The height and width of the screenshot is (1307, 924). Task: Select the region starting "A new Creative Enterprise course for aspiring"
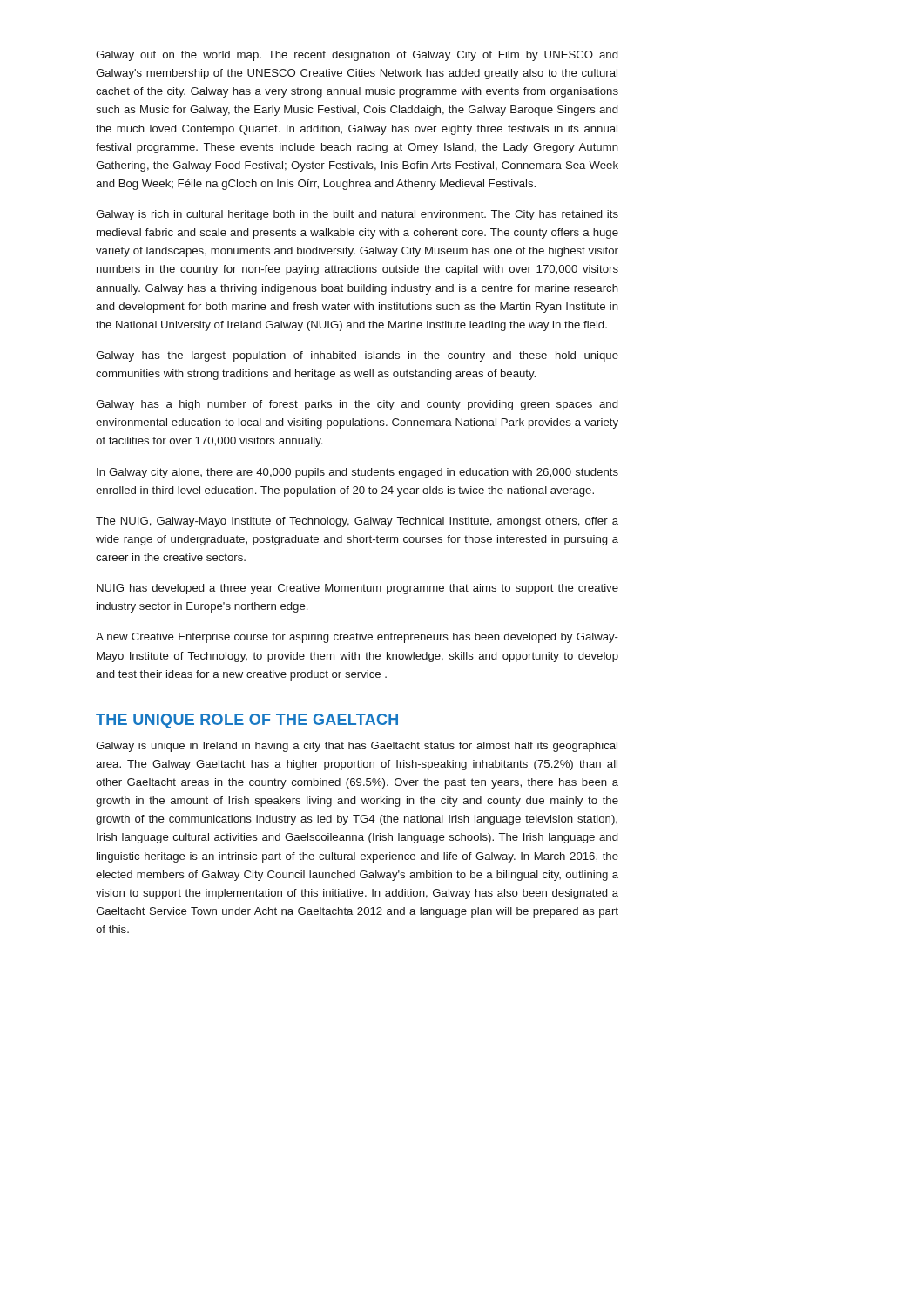357,655
